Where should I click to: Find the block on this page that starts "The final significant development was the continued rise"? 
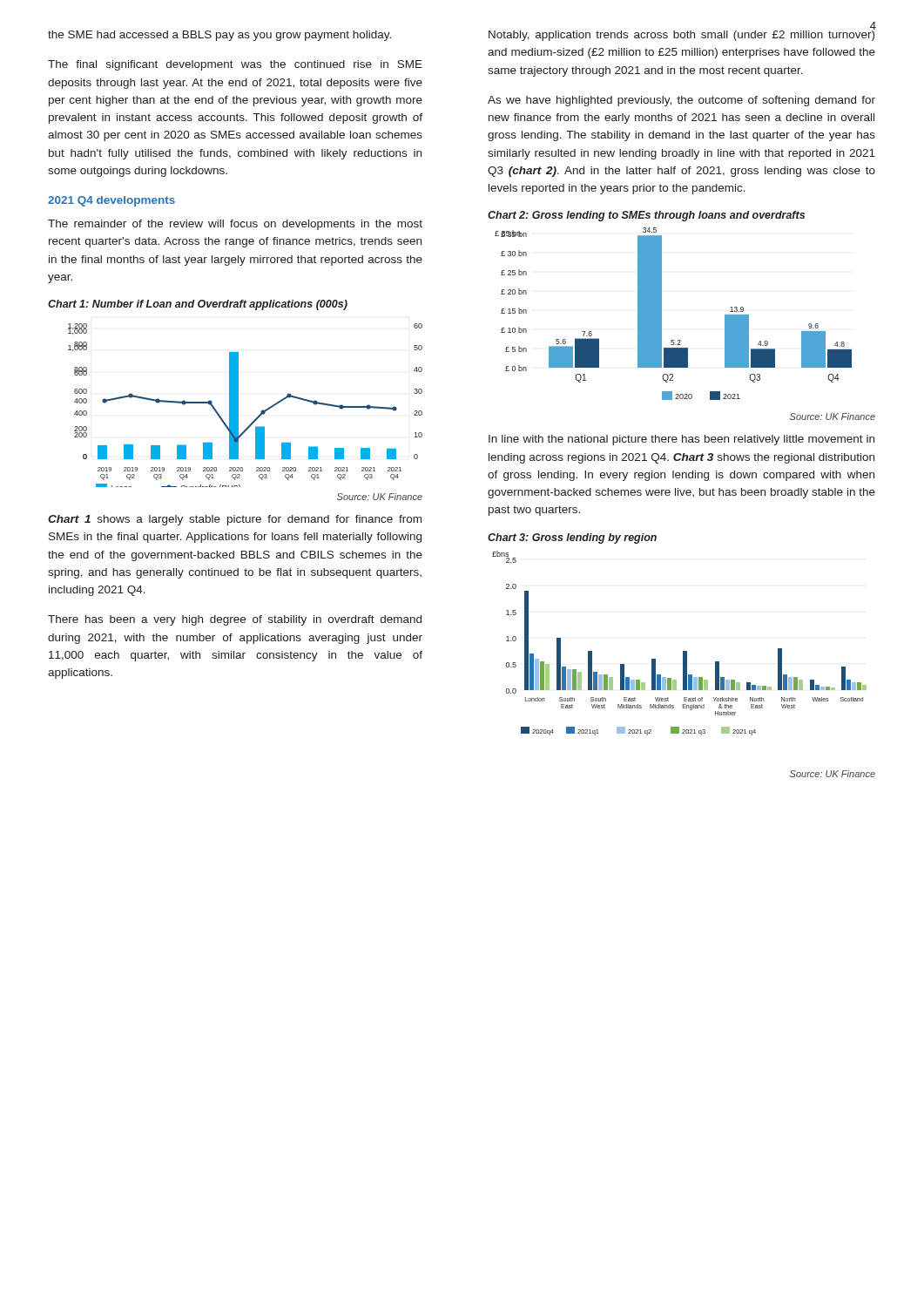235,118
